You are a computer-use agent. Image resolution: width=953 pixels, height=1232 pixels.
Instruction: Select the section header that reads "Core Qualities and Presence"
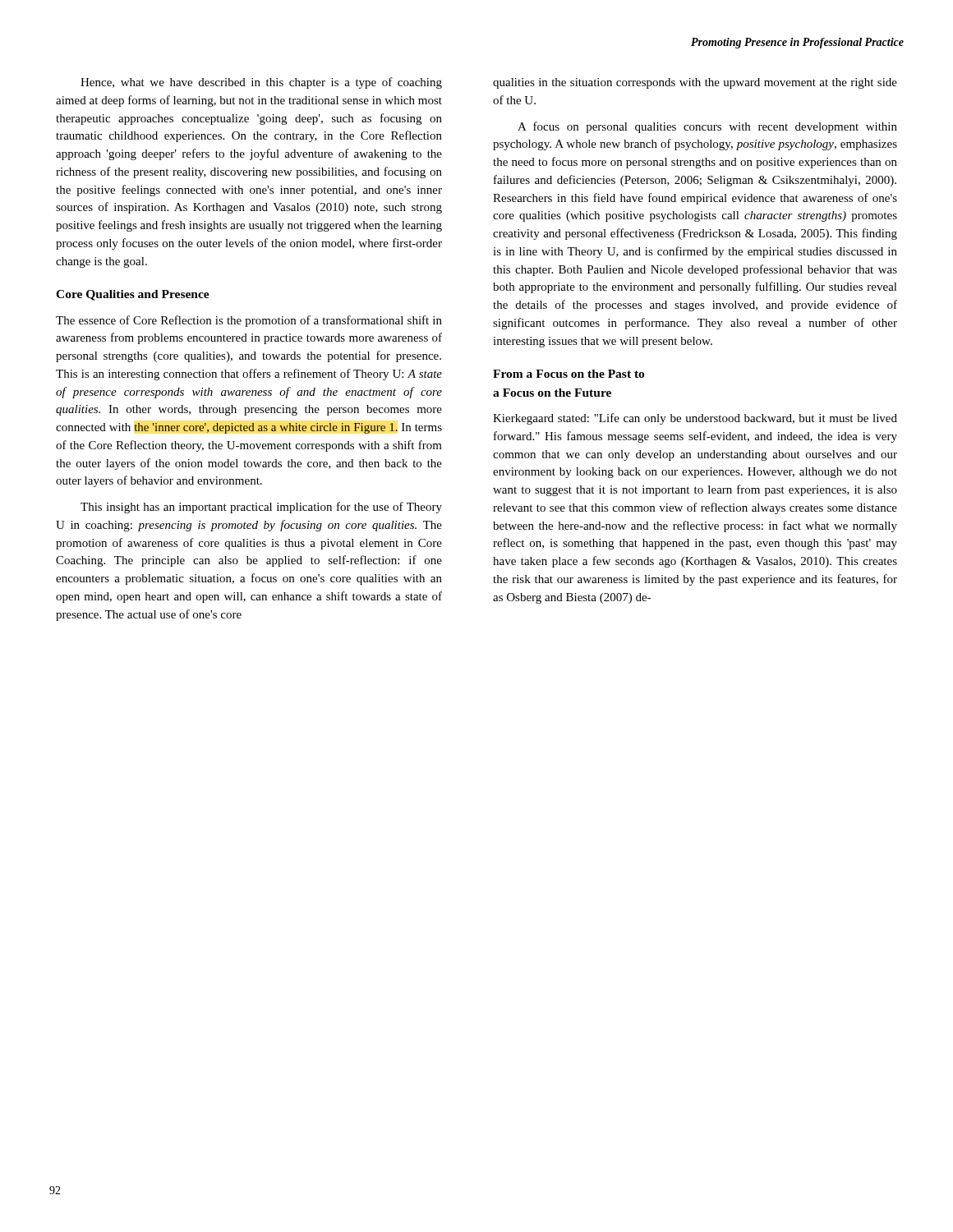tap(133, 294)
